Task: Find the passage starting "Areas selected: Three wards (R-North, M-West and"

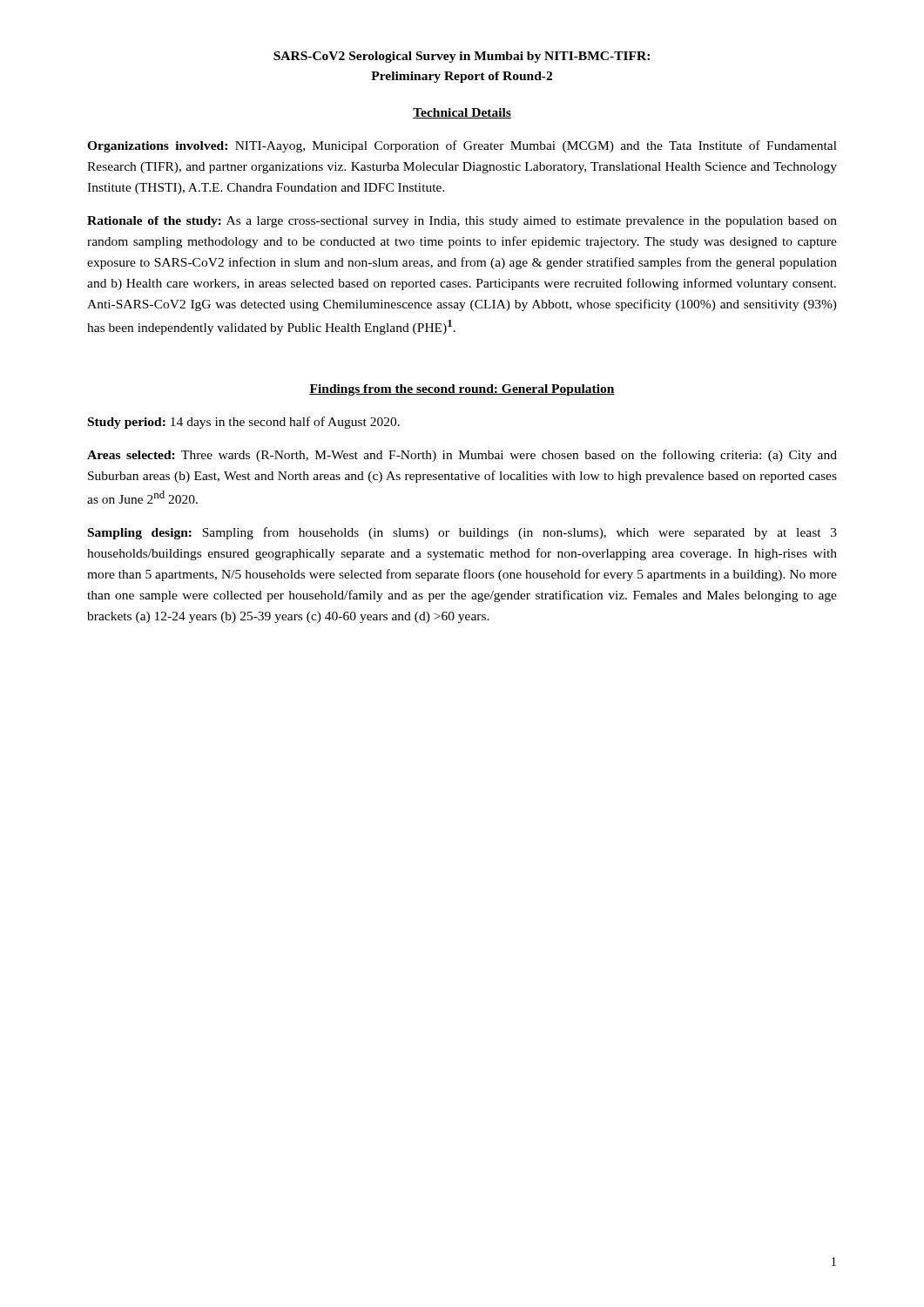Action: [x=462, y=477]
